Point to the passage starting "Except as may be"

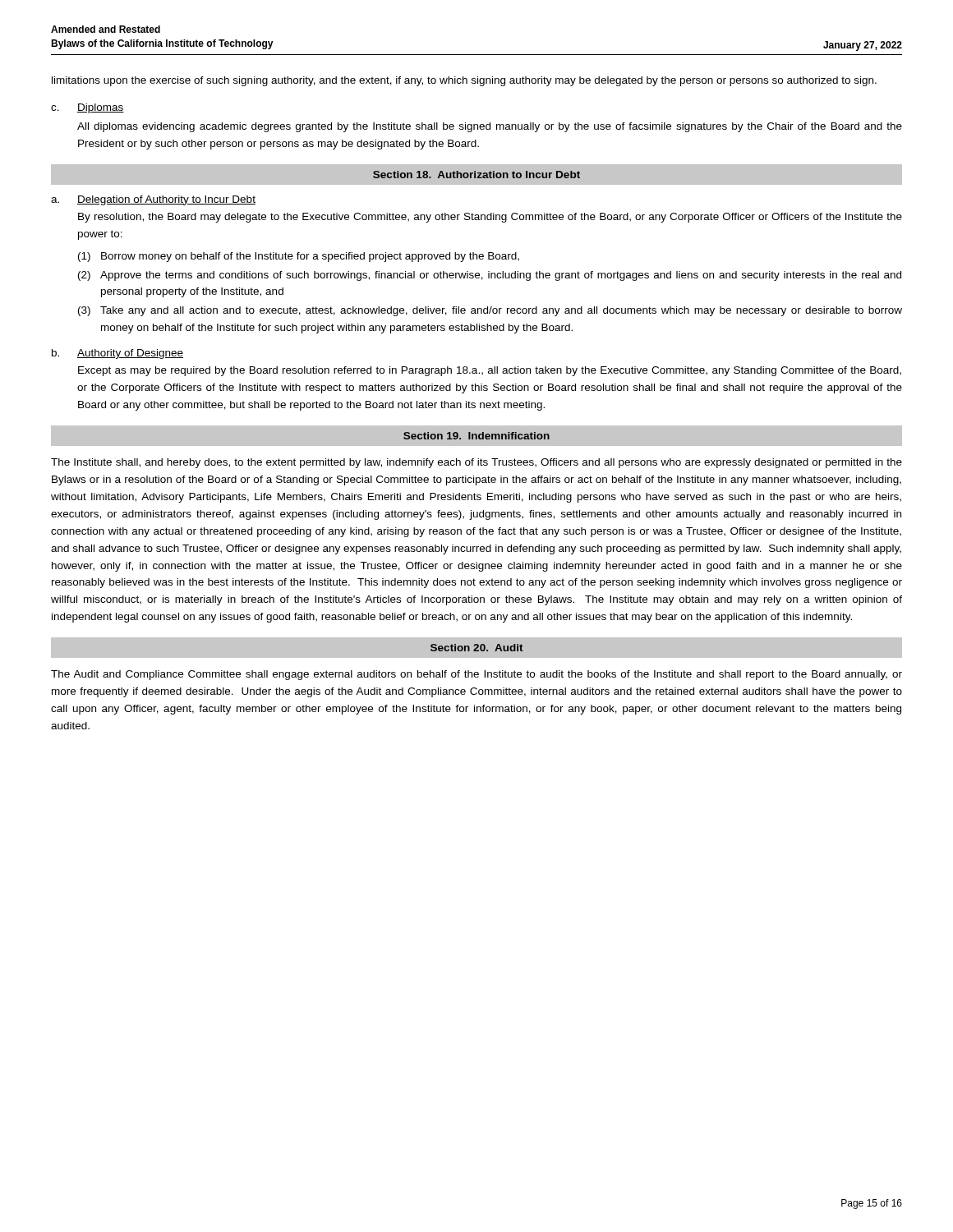(490, 387)
